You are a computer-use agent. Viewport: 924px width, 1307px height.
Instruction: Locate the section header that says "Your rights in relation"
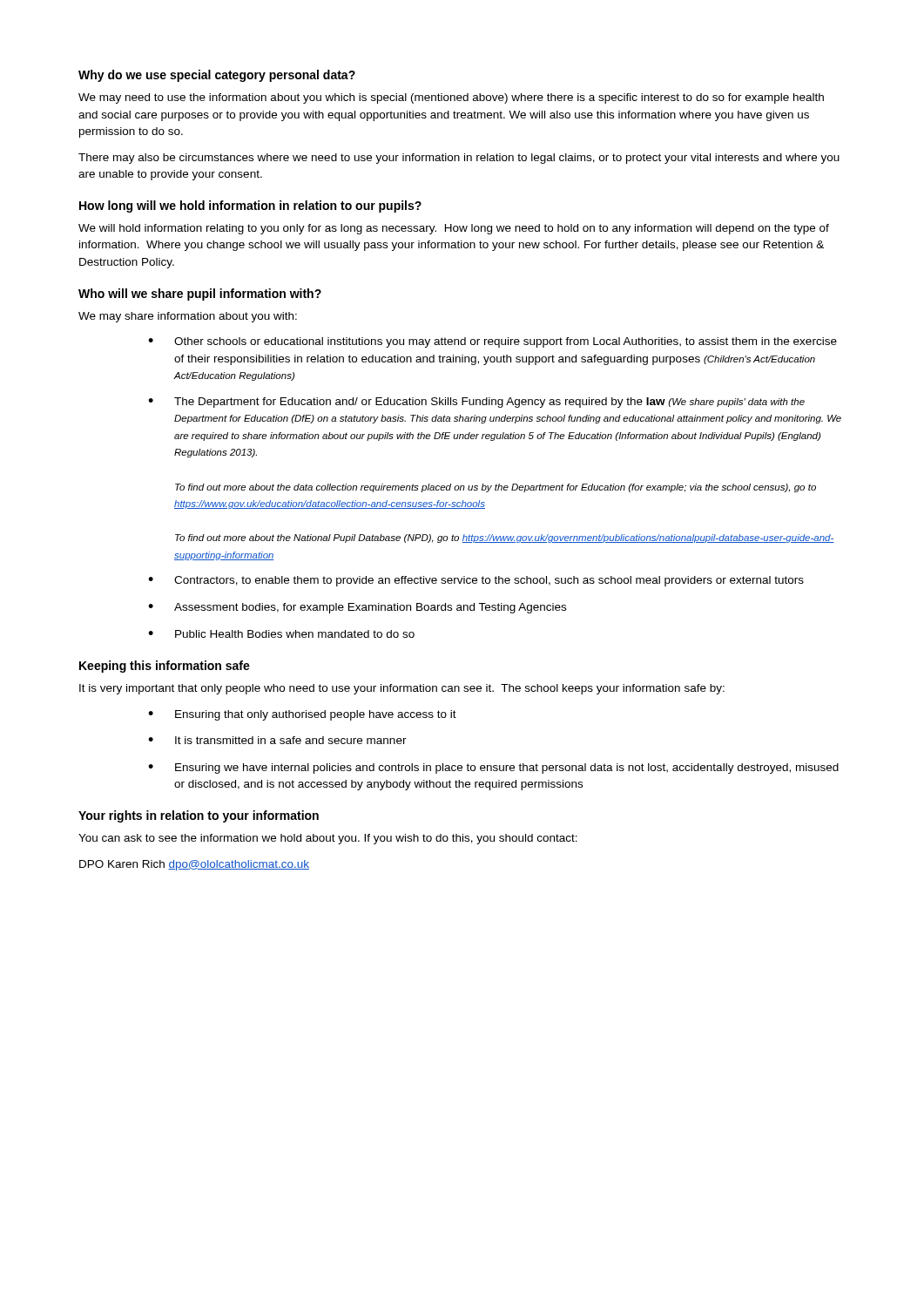199,816
